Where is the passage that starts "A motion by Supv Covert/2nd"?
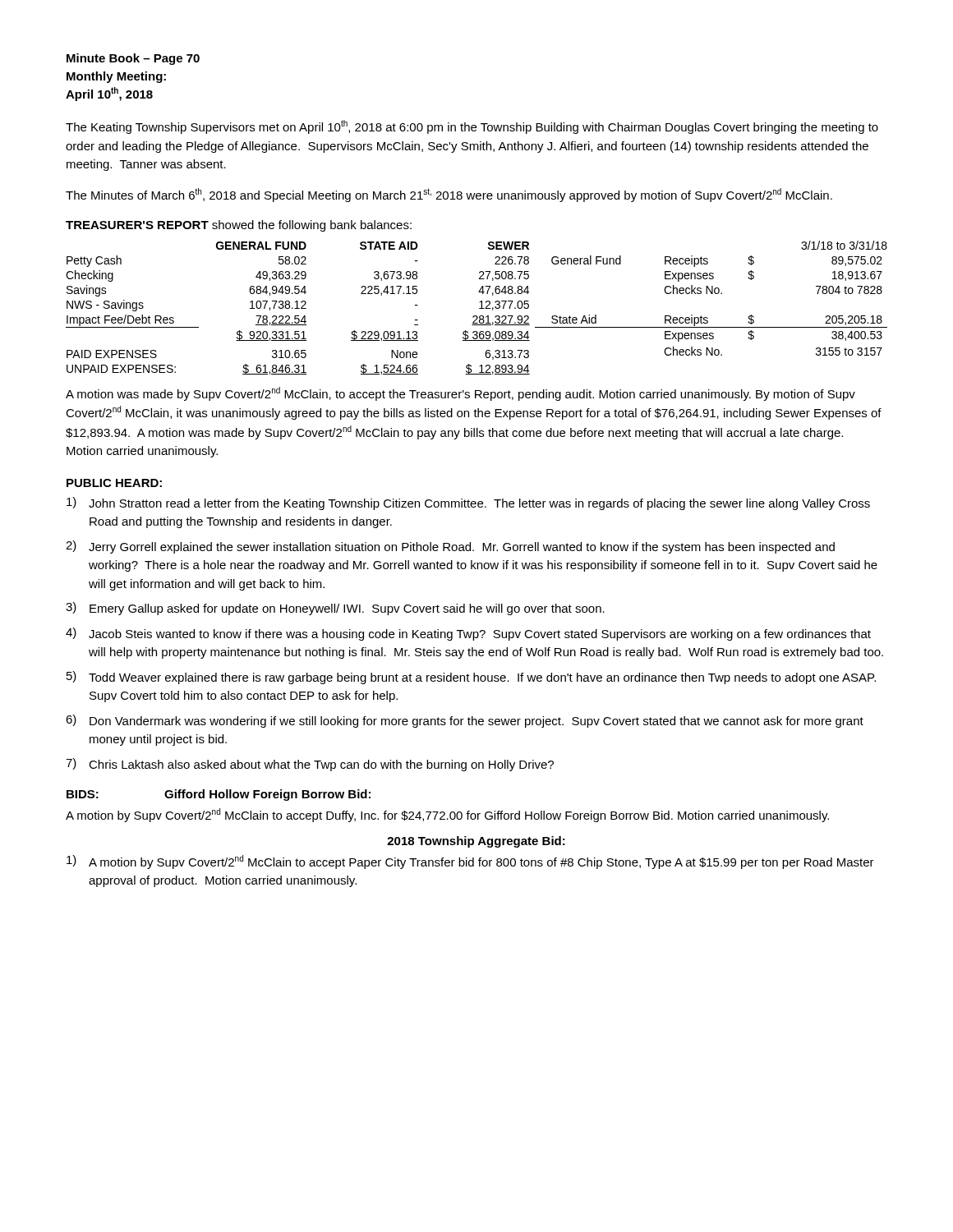953x1232 pixels. click(x=448, y=815)
